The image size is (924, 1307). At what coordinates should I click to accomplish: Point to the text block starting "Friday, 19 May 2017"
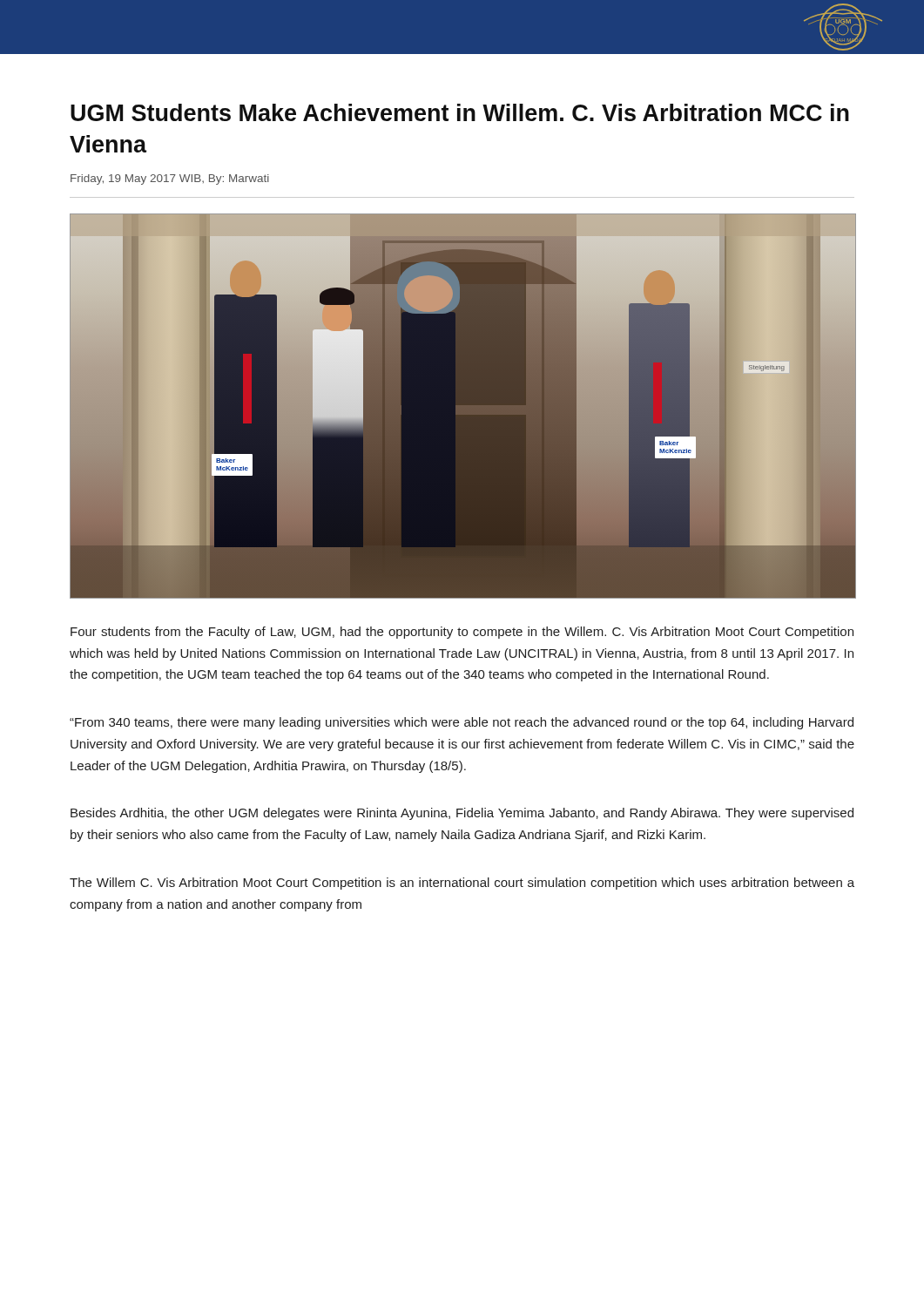click(170, 178)
